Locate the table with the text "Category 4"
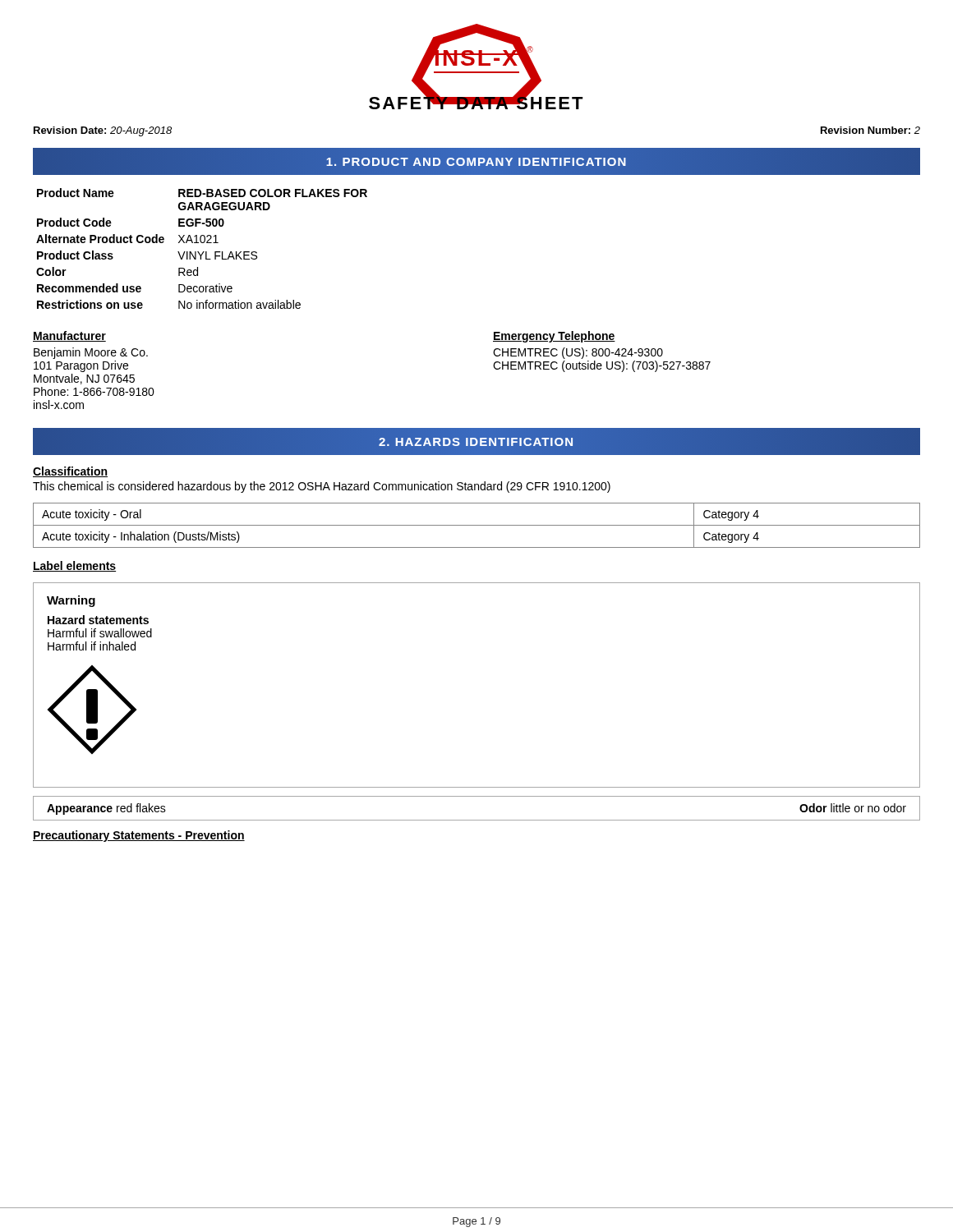The image size is (953, 1232). 476,525
